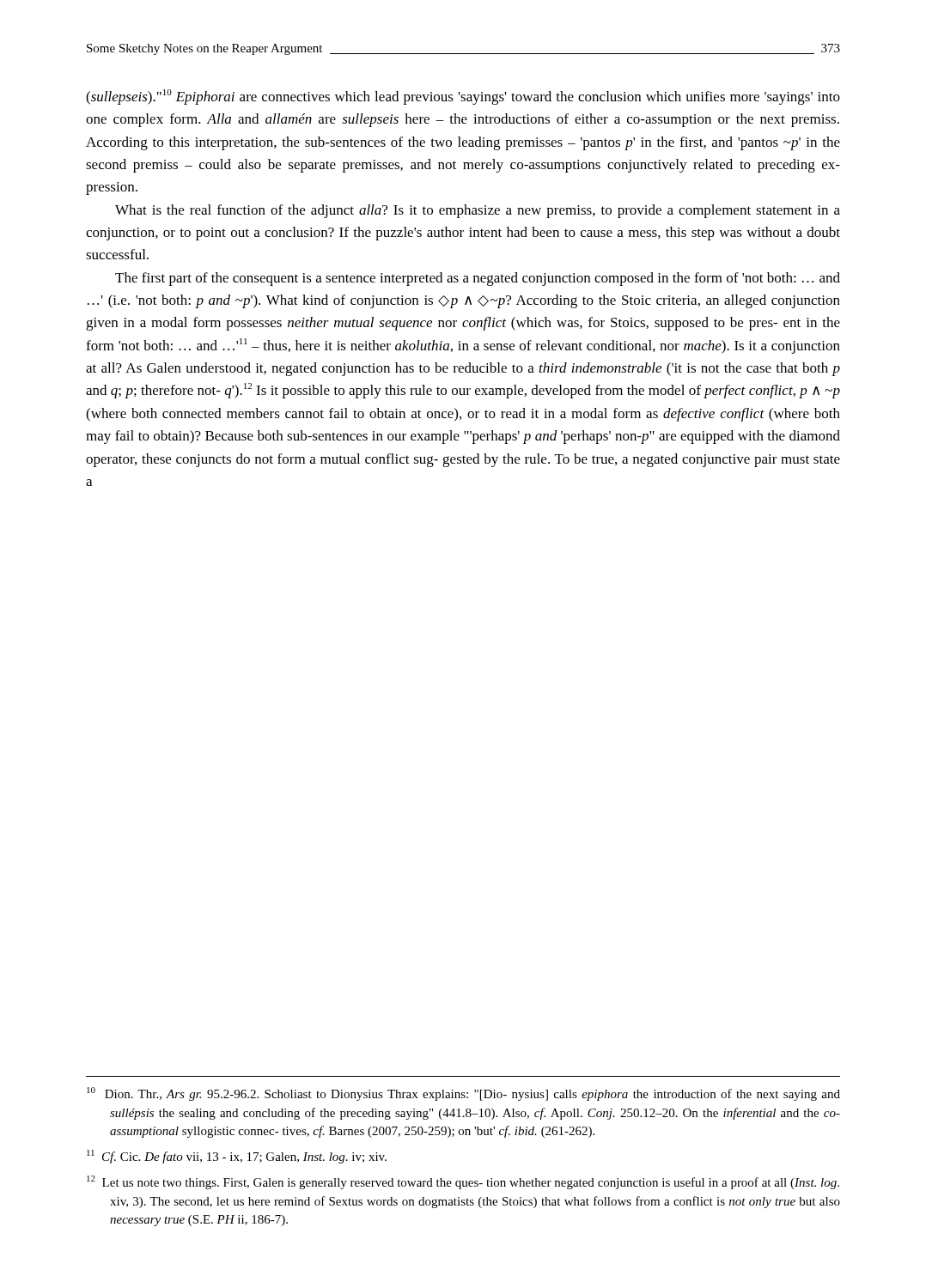Find the block on this page that starts "11 Cf. Cic. De fato vii, 13"
The image size is (926, 1288).
point(237,1156)
